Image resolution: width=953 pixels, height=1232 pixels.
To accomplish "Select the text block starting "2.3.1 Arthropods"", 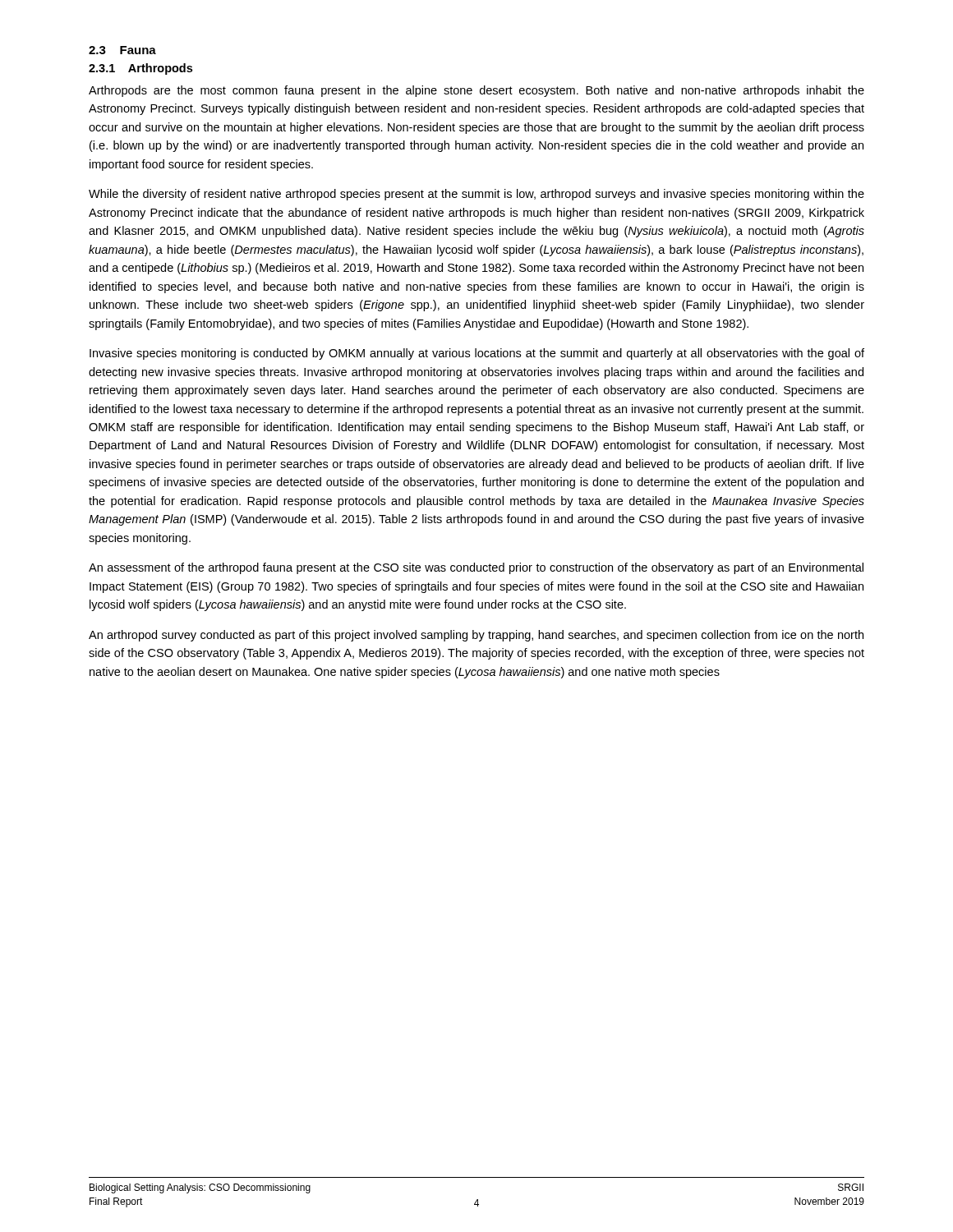I will 141,68.
